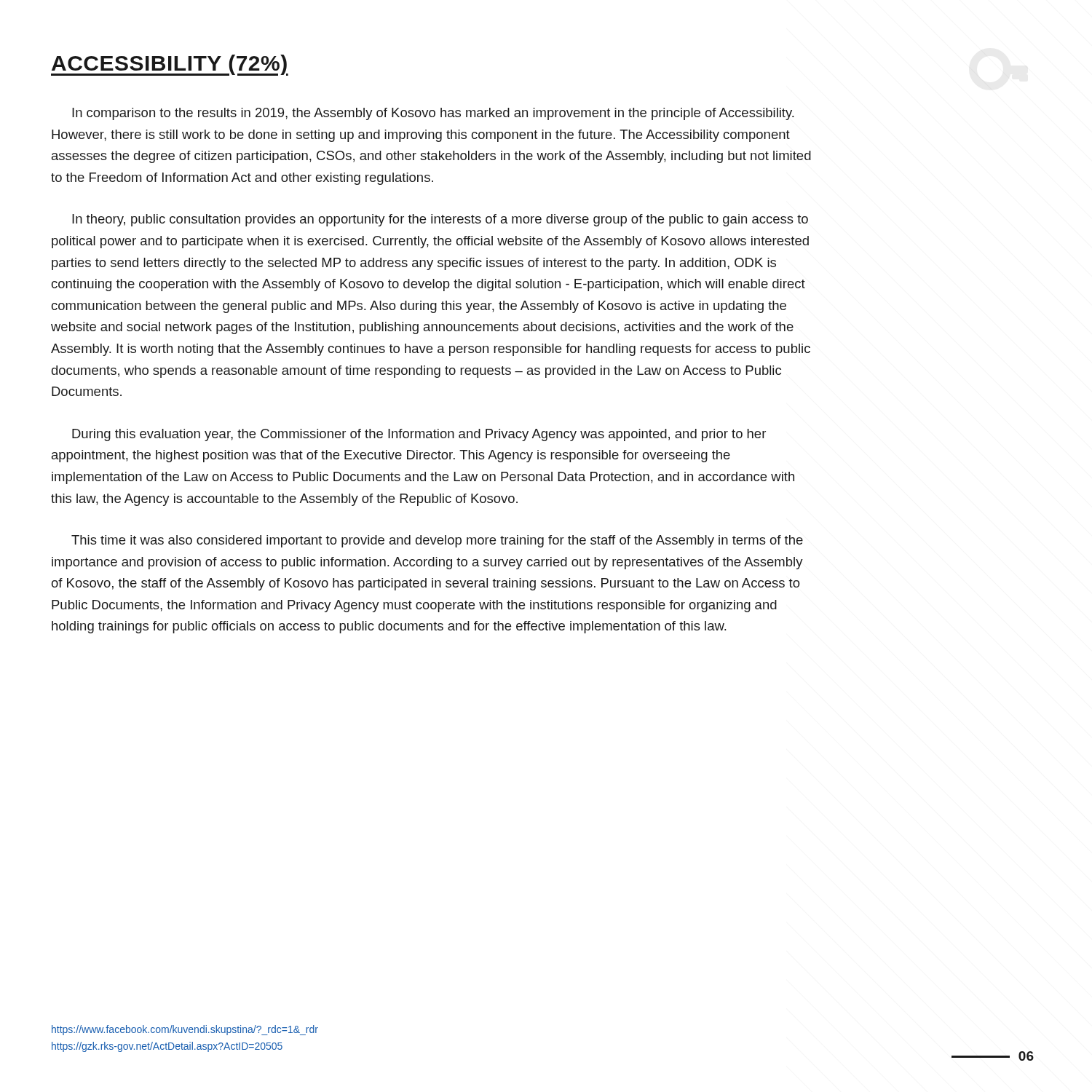1092x1092 pixels.
Task: Locate the text "ACCESSIBILITY (72%)"
Action: 170,63
